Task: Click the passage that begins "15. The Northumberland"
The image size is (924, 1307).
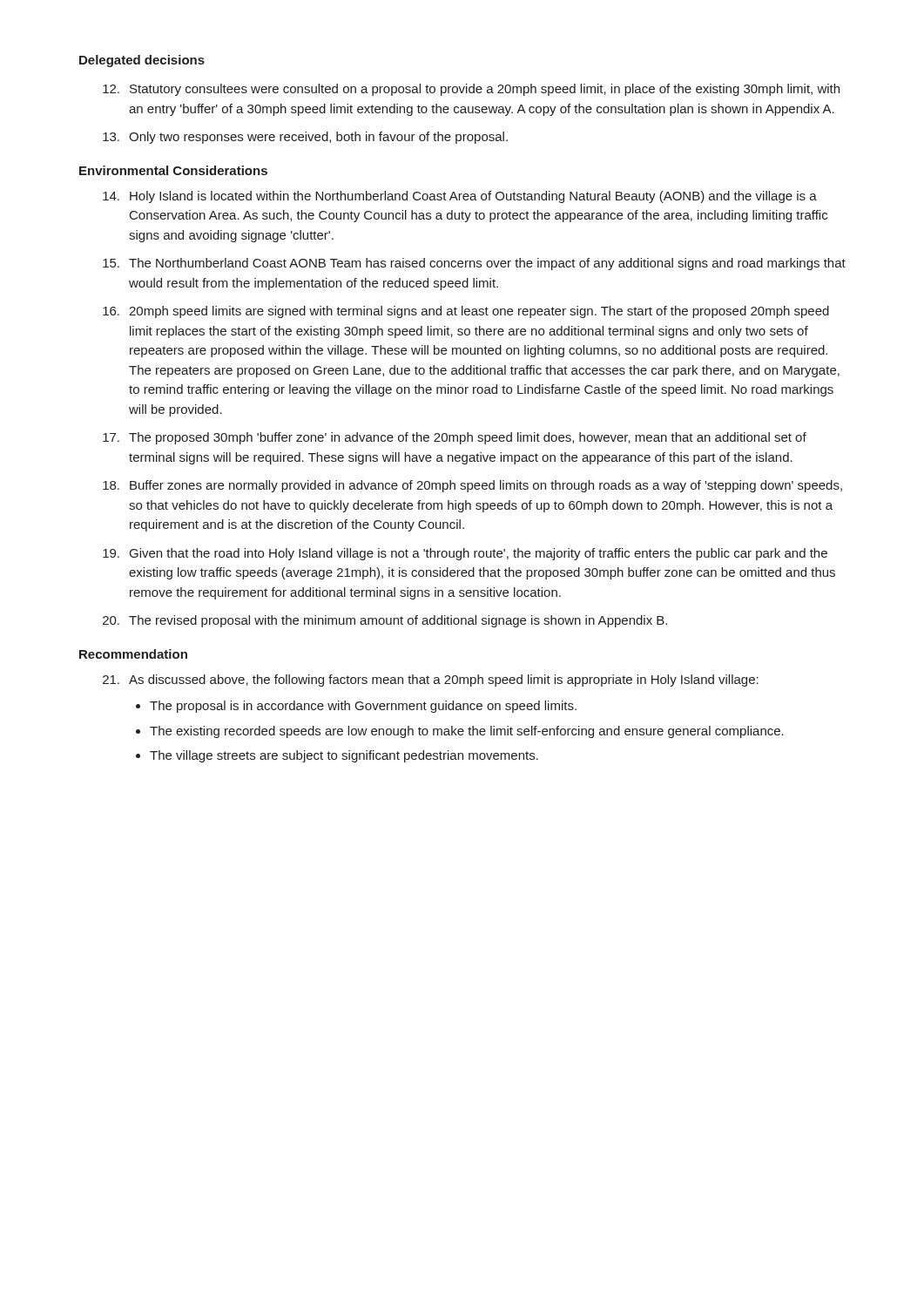Action: [x=462, y=273]
